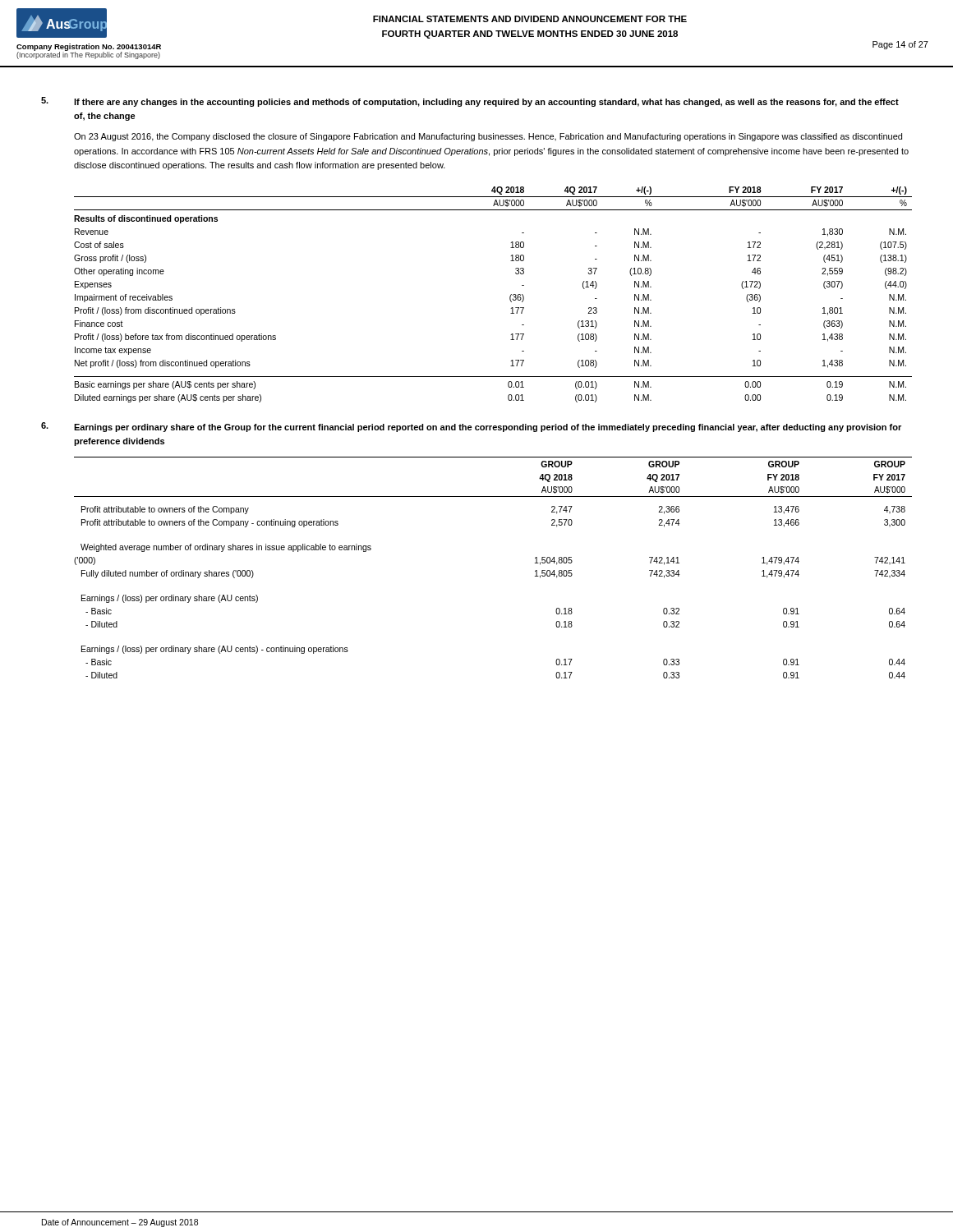Select the table that reads "Profit attributable to"
The height and width of the screenshot is (1232, 953).
pyautogui.click(x=493, y=569)
